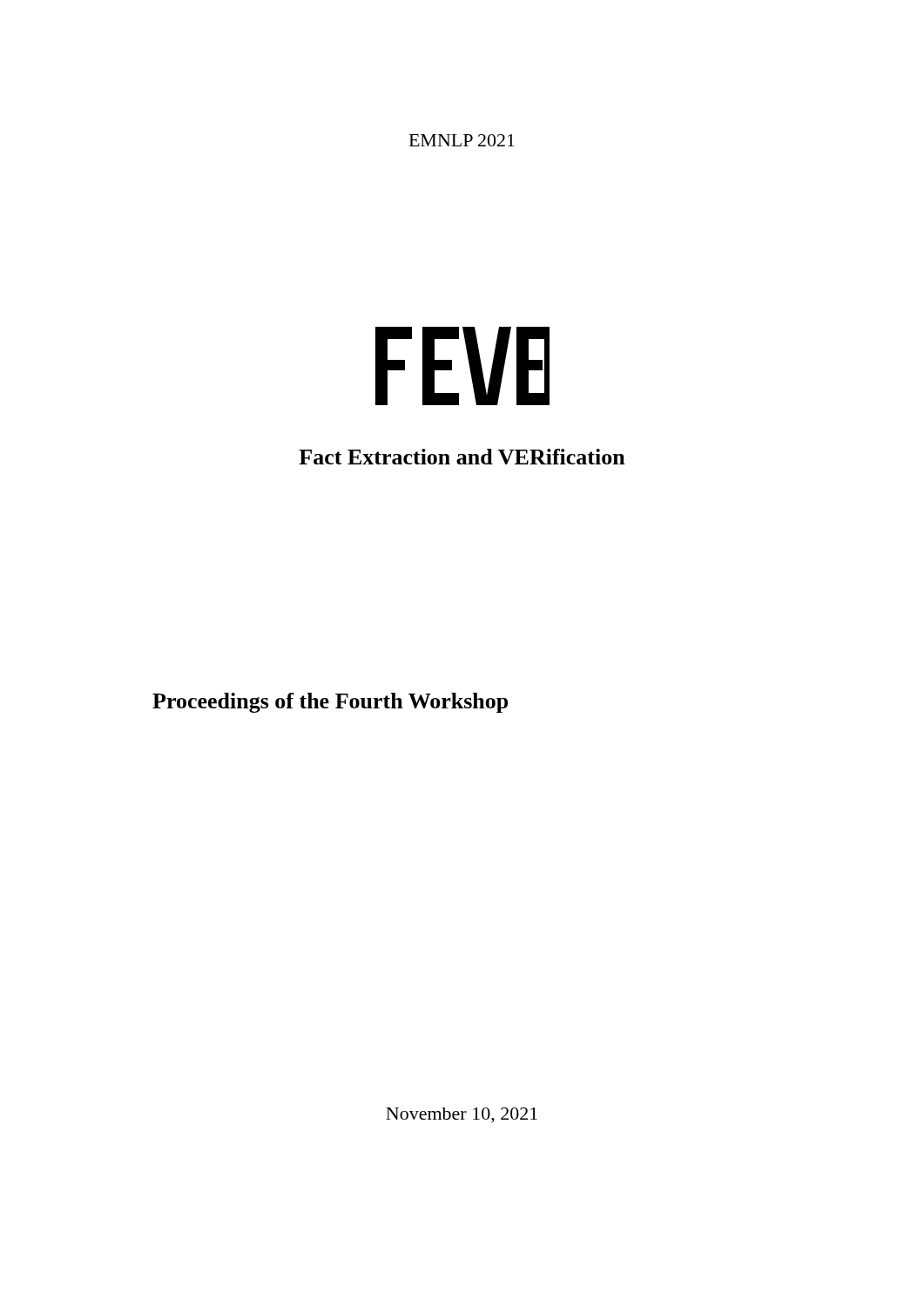Click on the text block starting "Proceedings of the Fourth"
Viewport: 924px width, 1307px height.
tap(331, 701)
